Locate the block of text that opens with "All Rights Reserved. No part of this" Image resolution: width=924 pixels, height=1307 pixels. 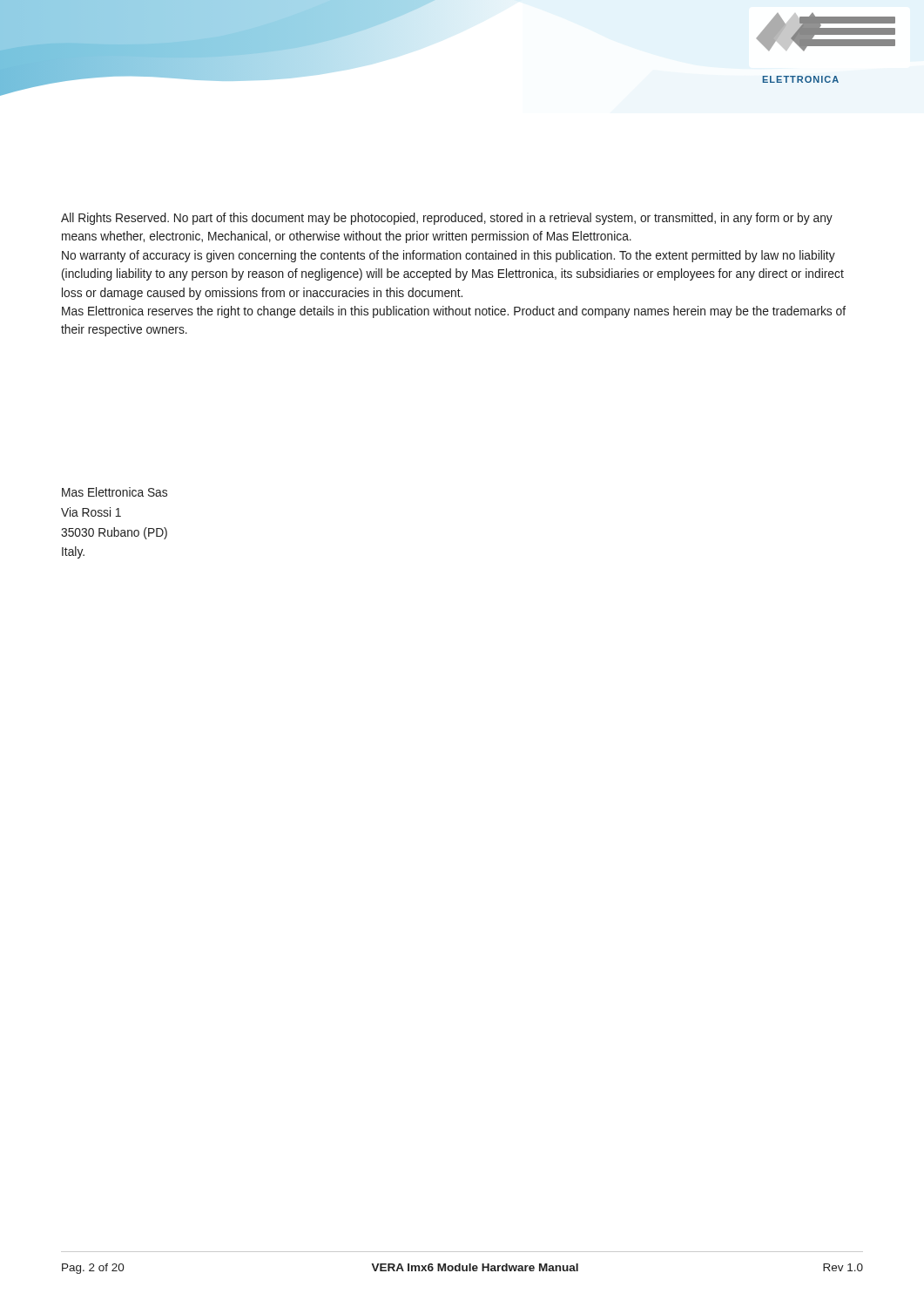pyautogui.click(x=453, y=274)
